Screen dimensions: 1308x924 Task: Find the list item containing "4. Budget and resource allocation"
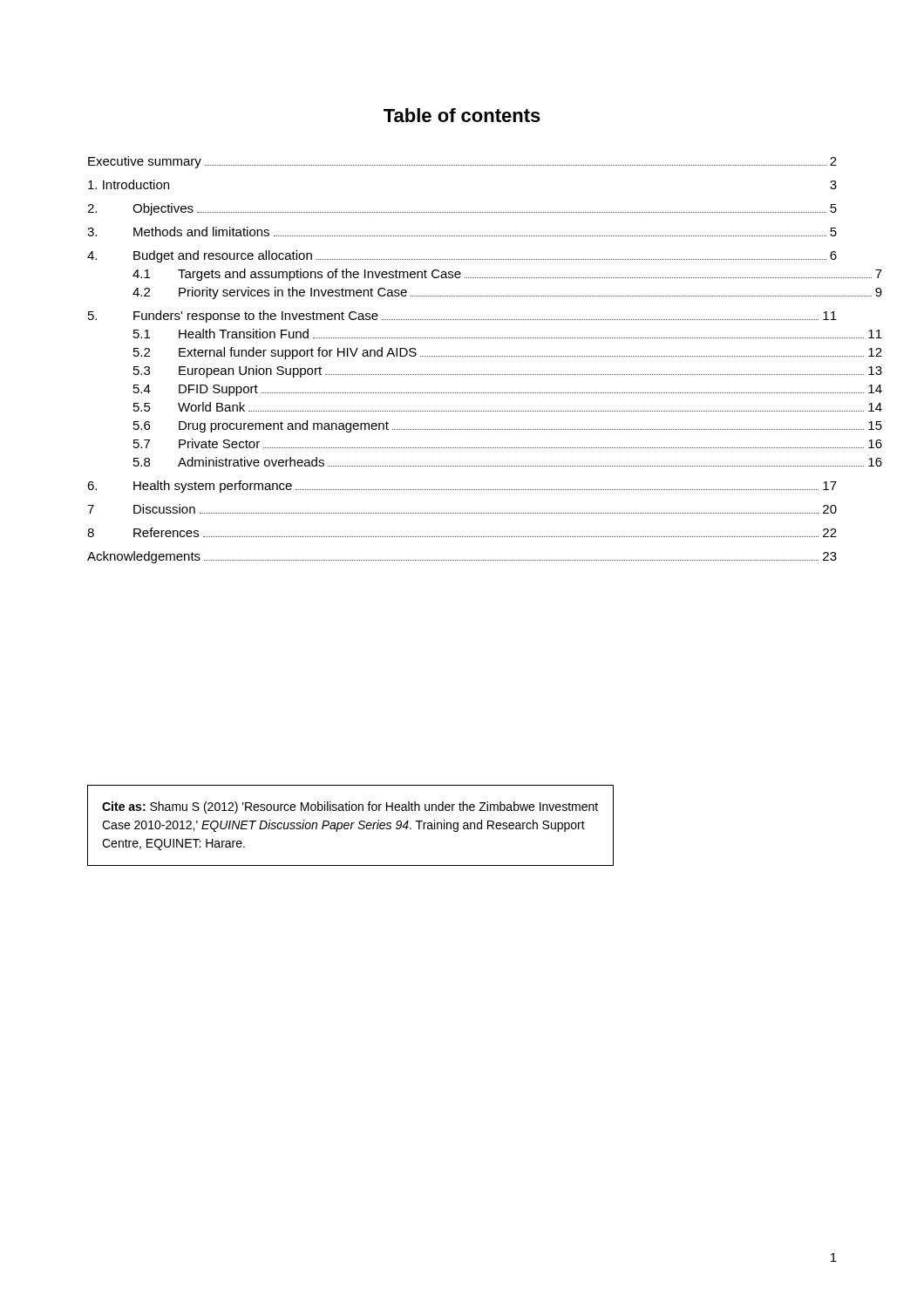(462, 255)
